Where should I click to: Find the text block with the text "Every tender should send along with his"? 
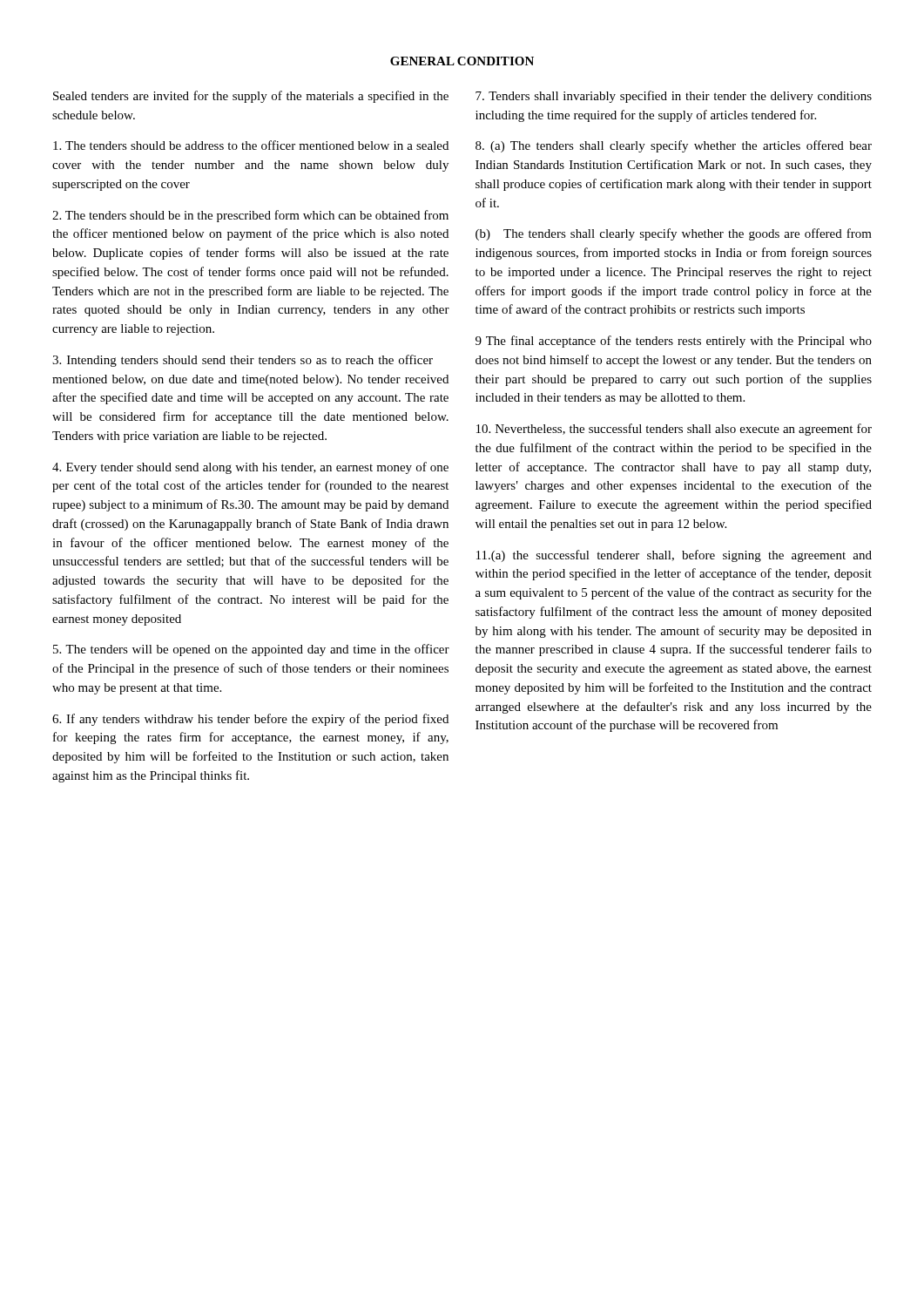click(x=251, y=542)
